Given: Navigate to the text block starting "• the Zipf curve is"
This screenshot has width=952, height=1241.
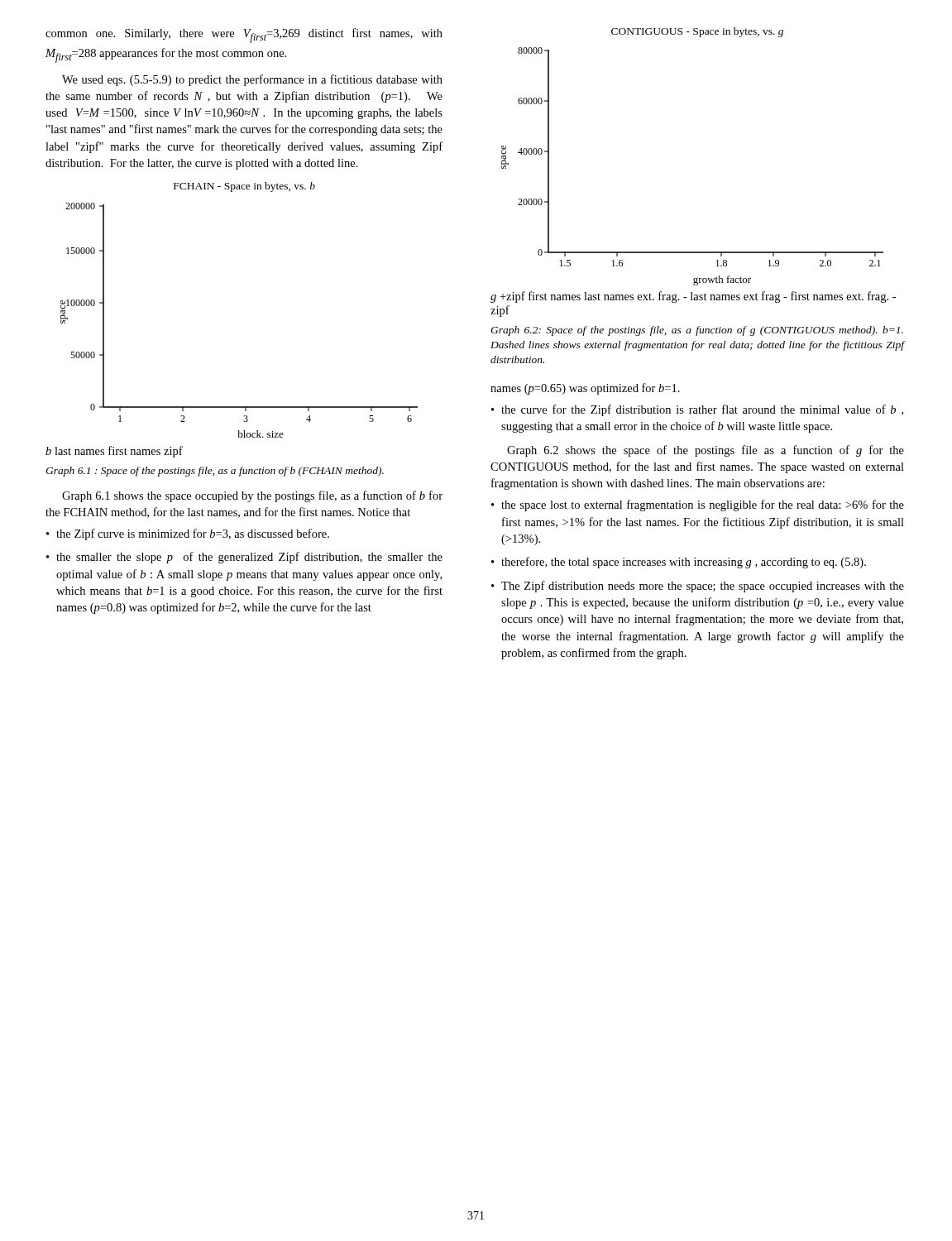Looking at the screenshot, I should click(188, 534).
